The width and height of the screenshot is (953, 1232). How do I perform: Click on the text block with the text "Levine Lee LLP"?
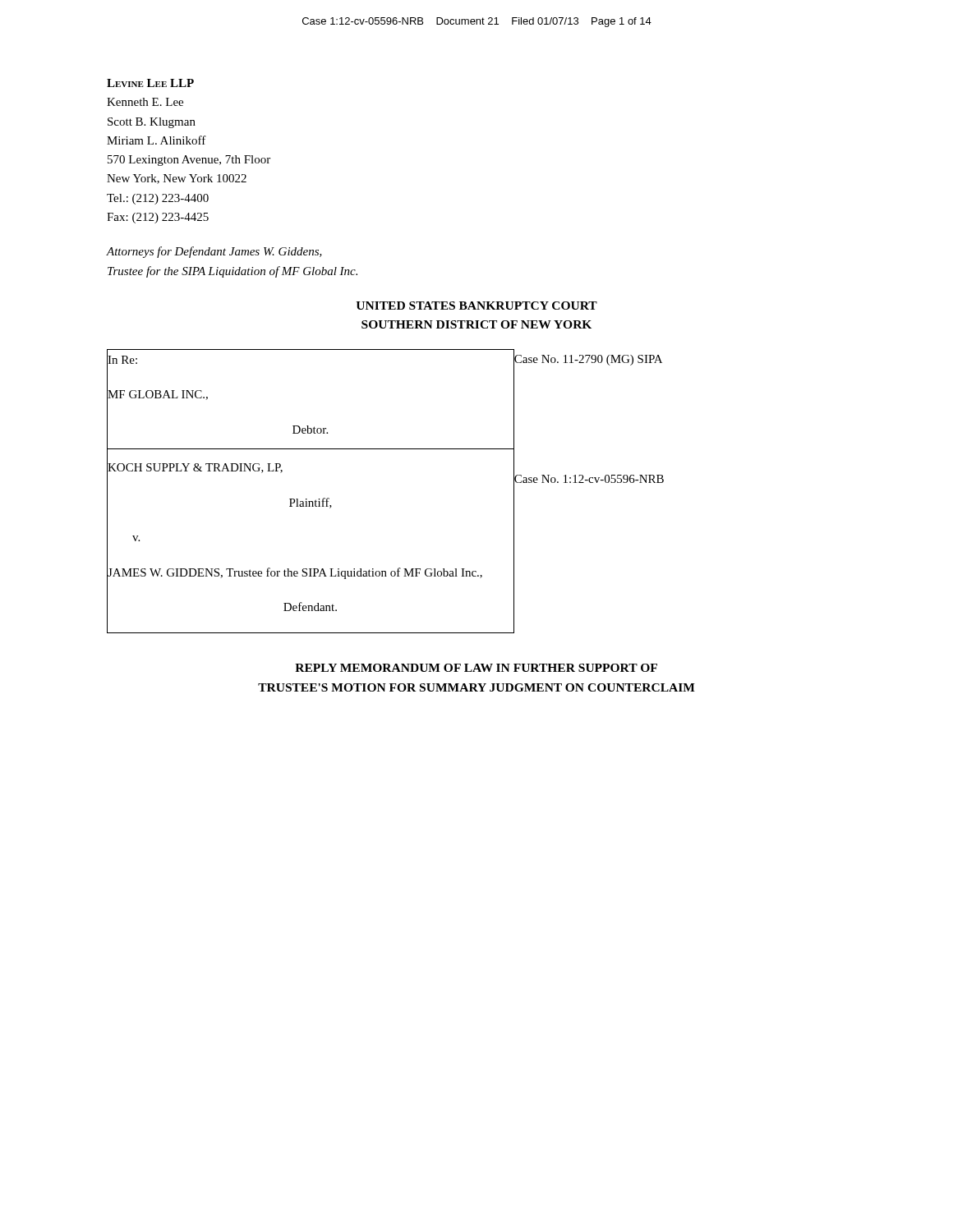point(189,150)
